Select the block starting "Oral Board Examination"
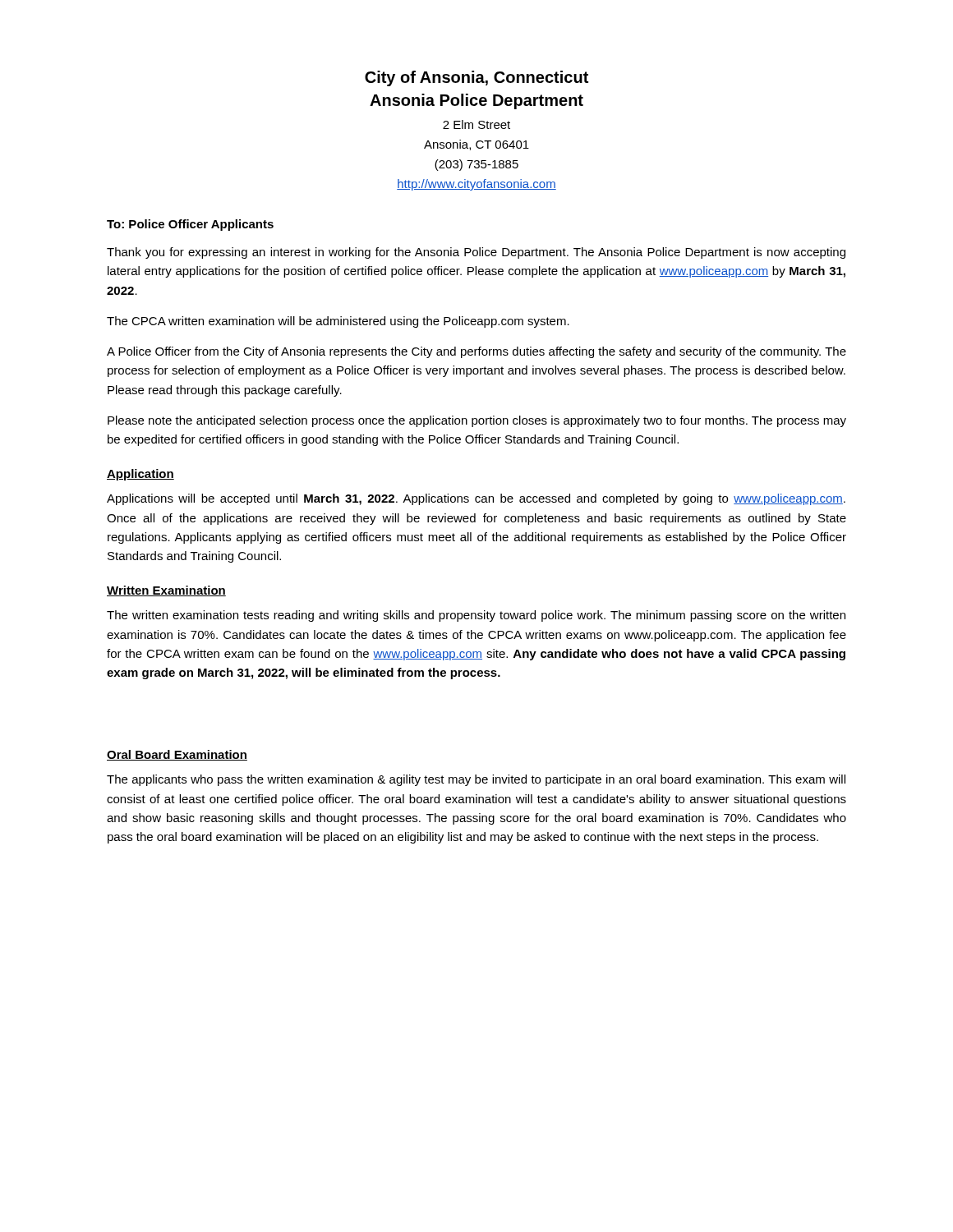The width and height of the screenshot is (953, 1232). click(x=177, y=755)
